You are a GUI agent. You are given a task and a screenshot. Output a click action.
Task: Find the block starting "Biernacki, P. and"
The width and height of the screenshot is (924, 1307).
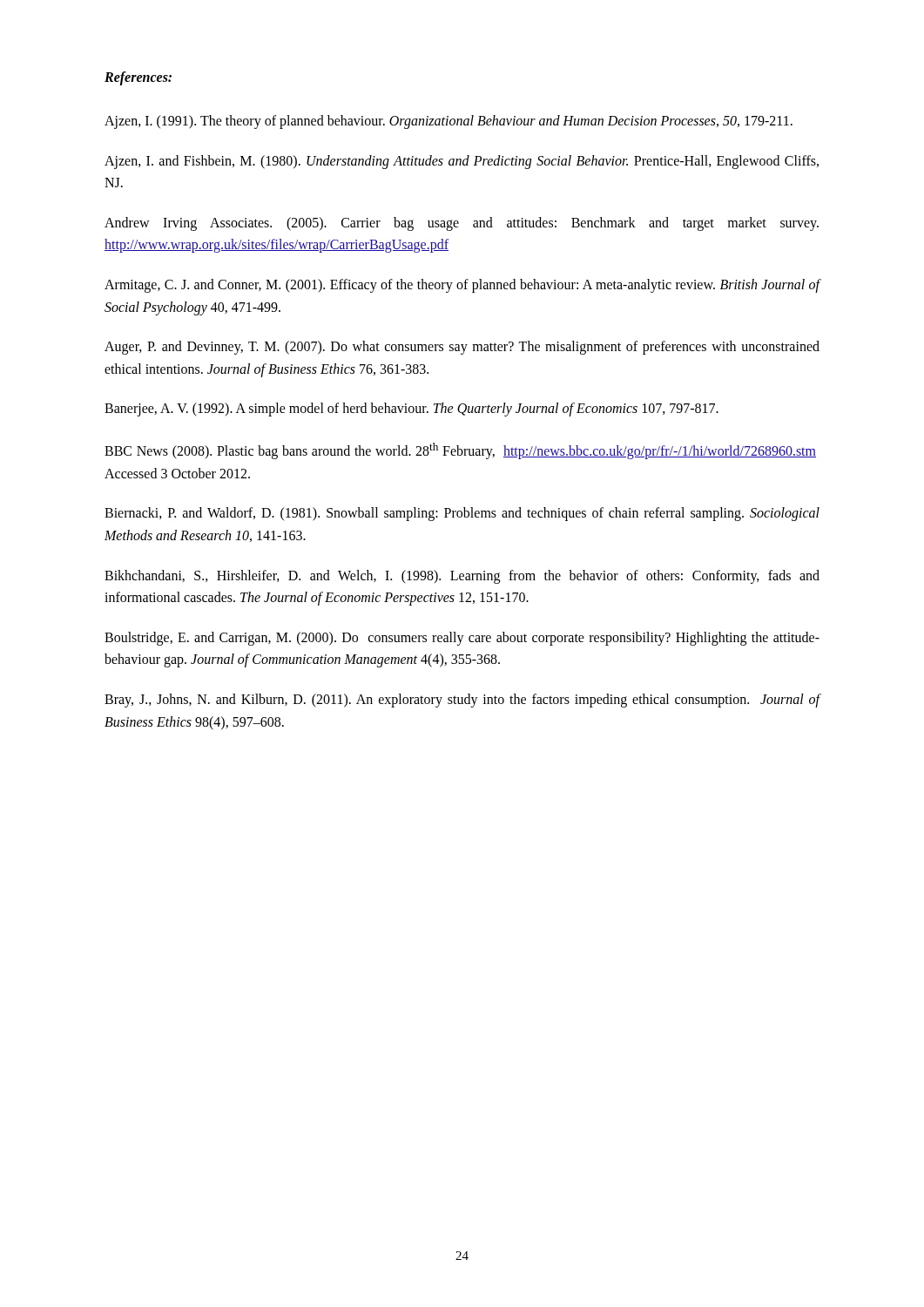point(462,524)
